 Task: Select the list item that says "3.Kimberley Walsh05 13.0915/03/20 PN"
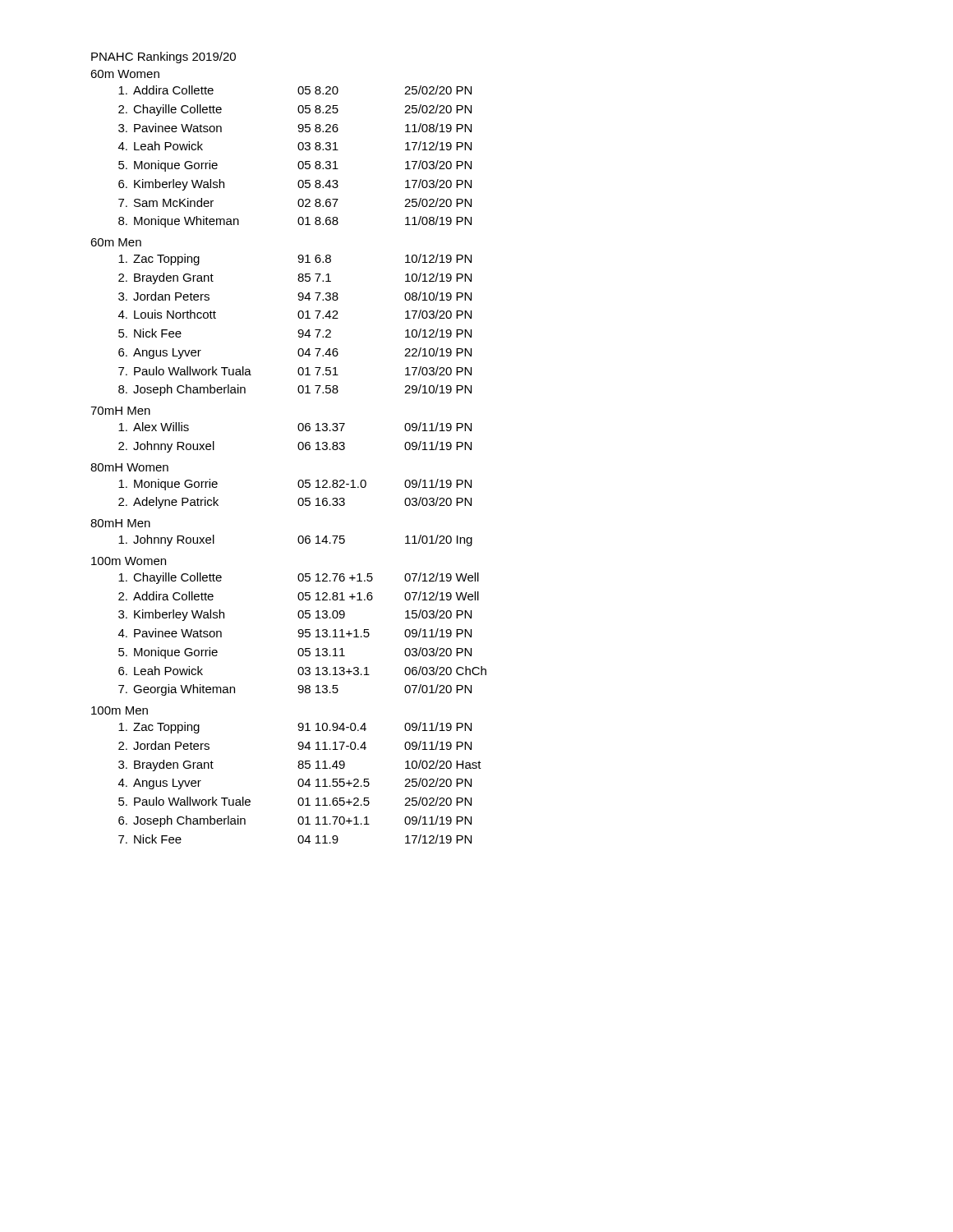320,614
